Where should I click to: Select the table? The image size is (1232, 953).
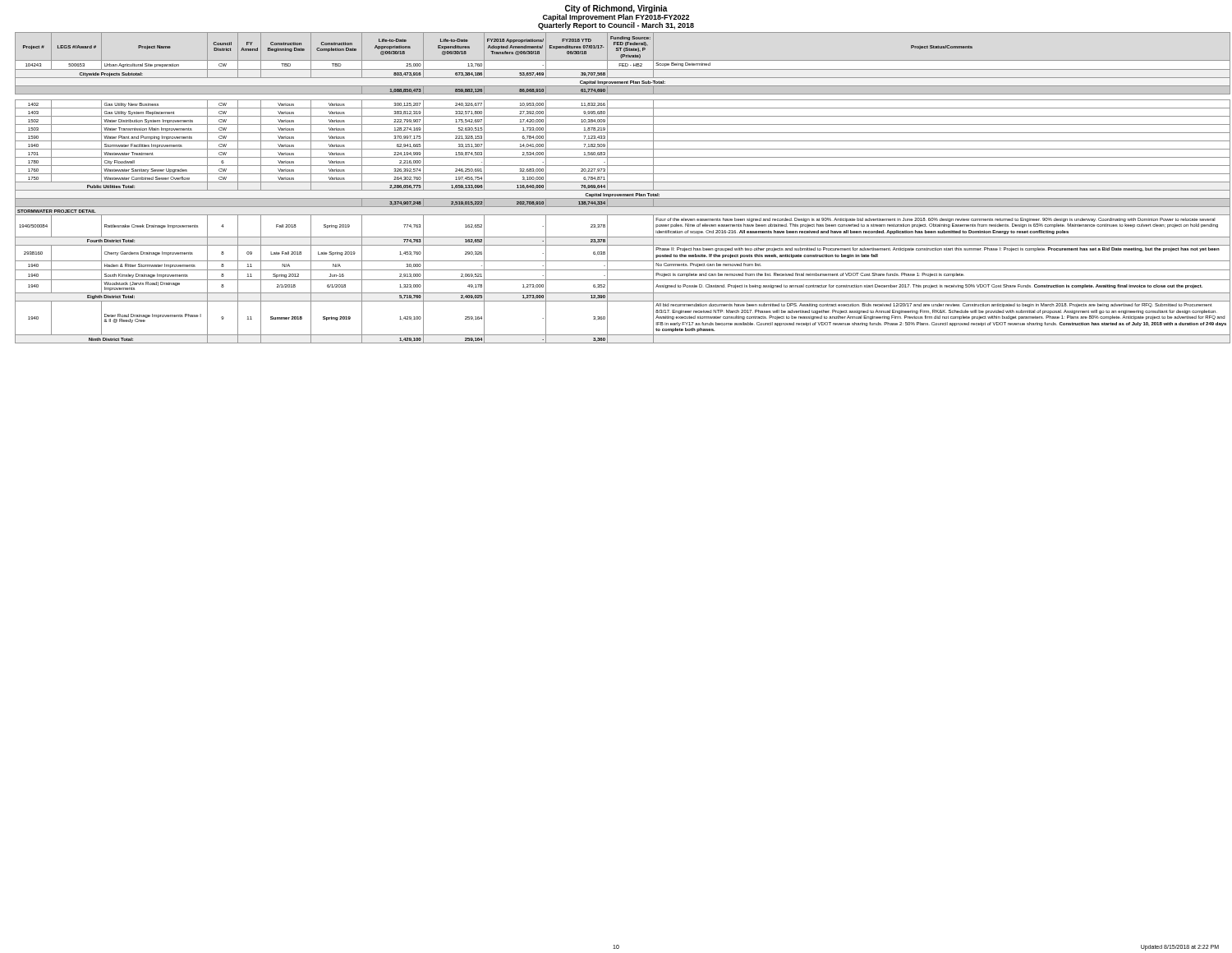[616, 188]
